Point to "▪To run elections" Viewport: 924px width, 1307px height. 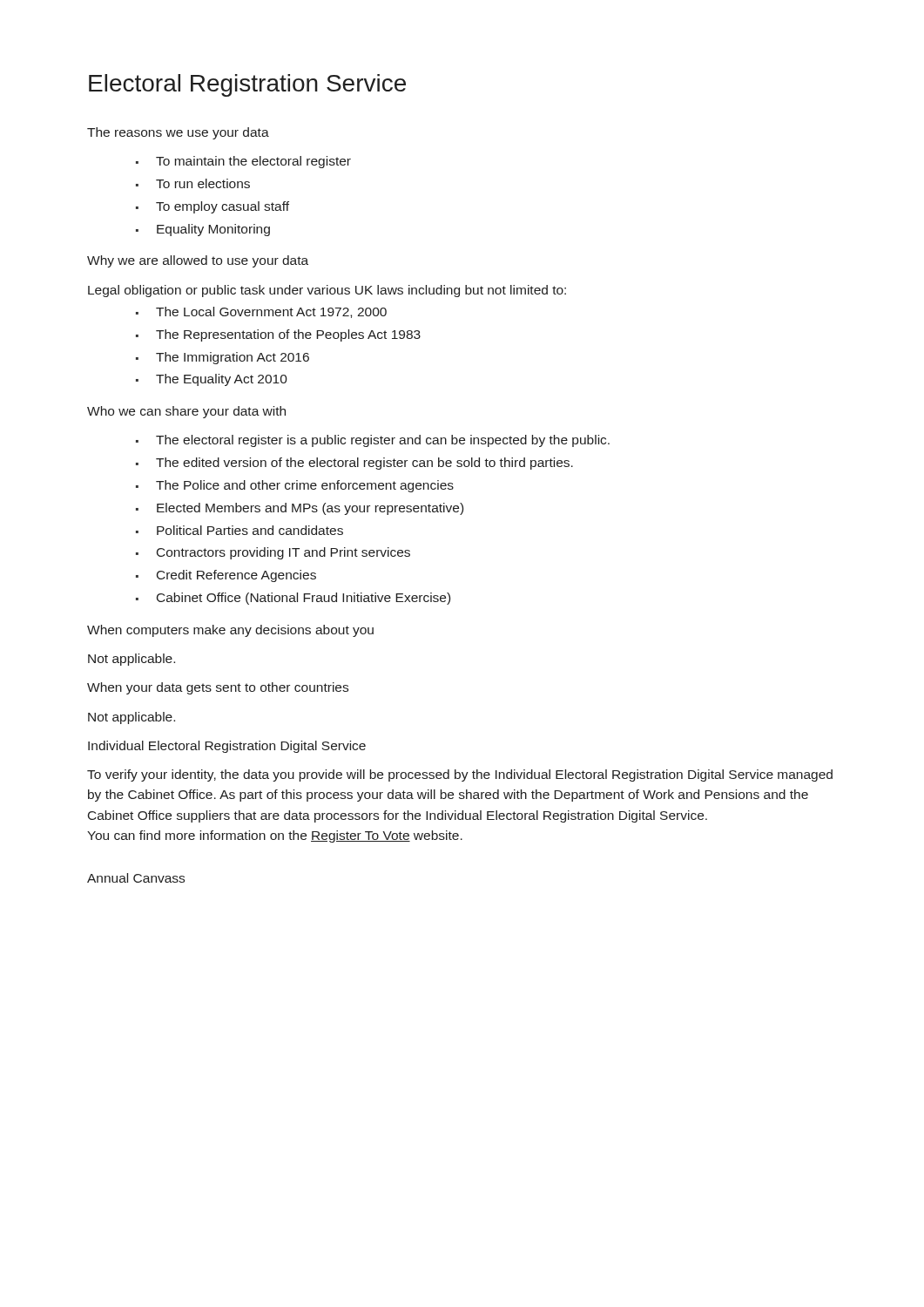tap(193, 184)
